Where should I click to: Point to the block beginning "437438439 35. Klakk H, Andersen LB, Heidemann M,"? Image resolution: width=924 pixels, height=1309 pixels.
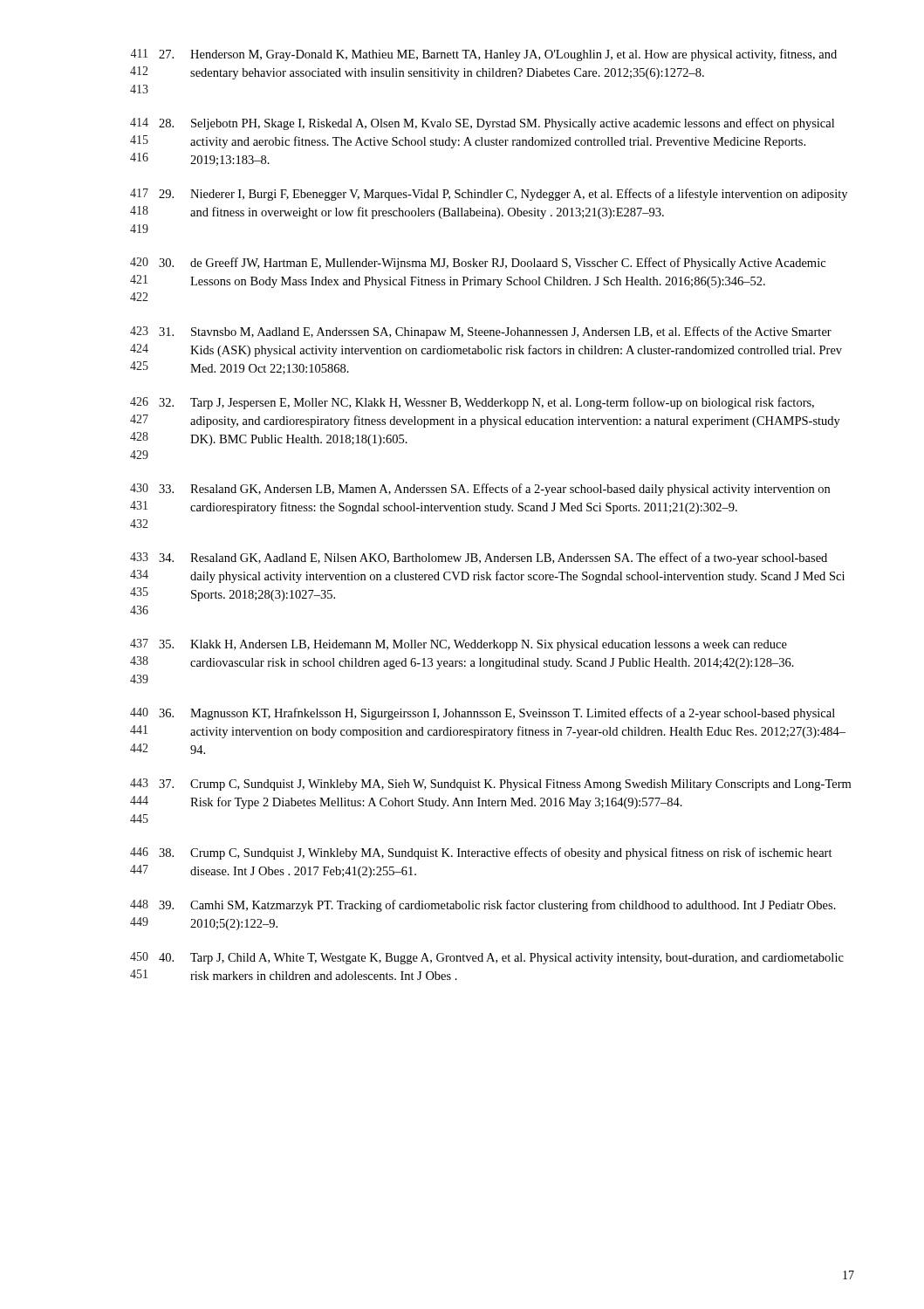pos(462,662)
